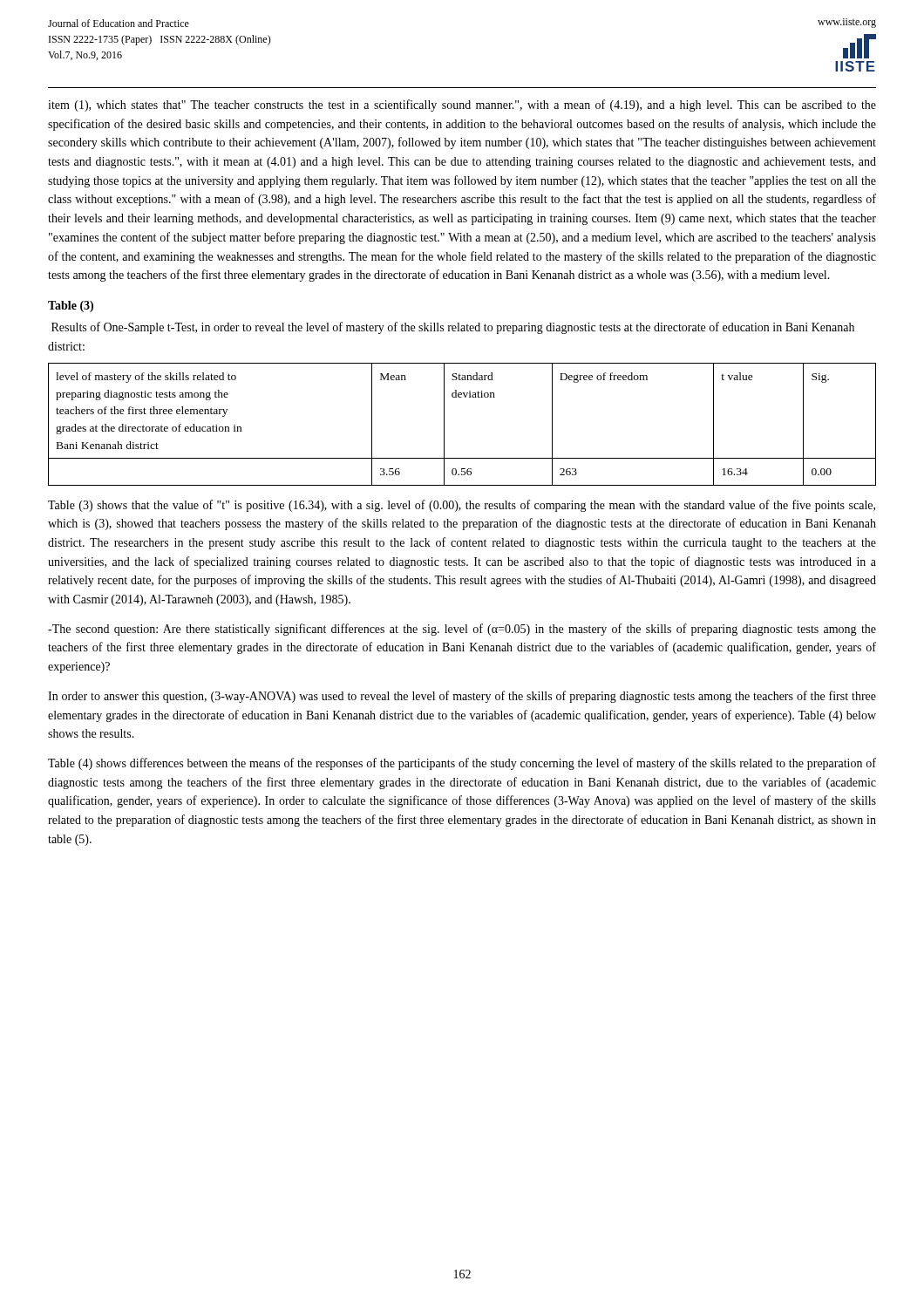This screenshot has height=1308, width=924.
Task: Click on the table containing "Degree of freedom"
Action: point(462,424)
